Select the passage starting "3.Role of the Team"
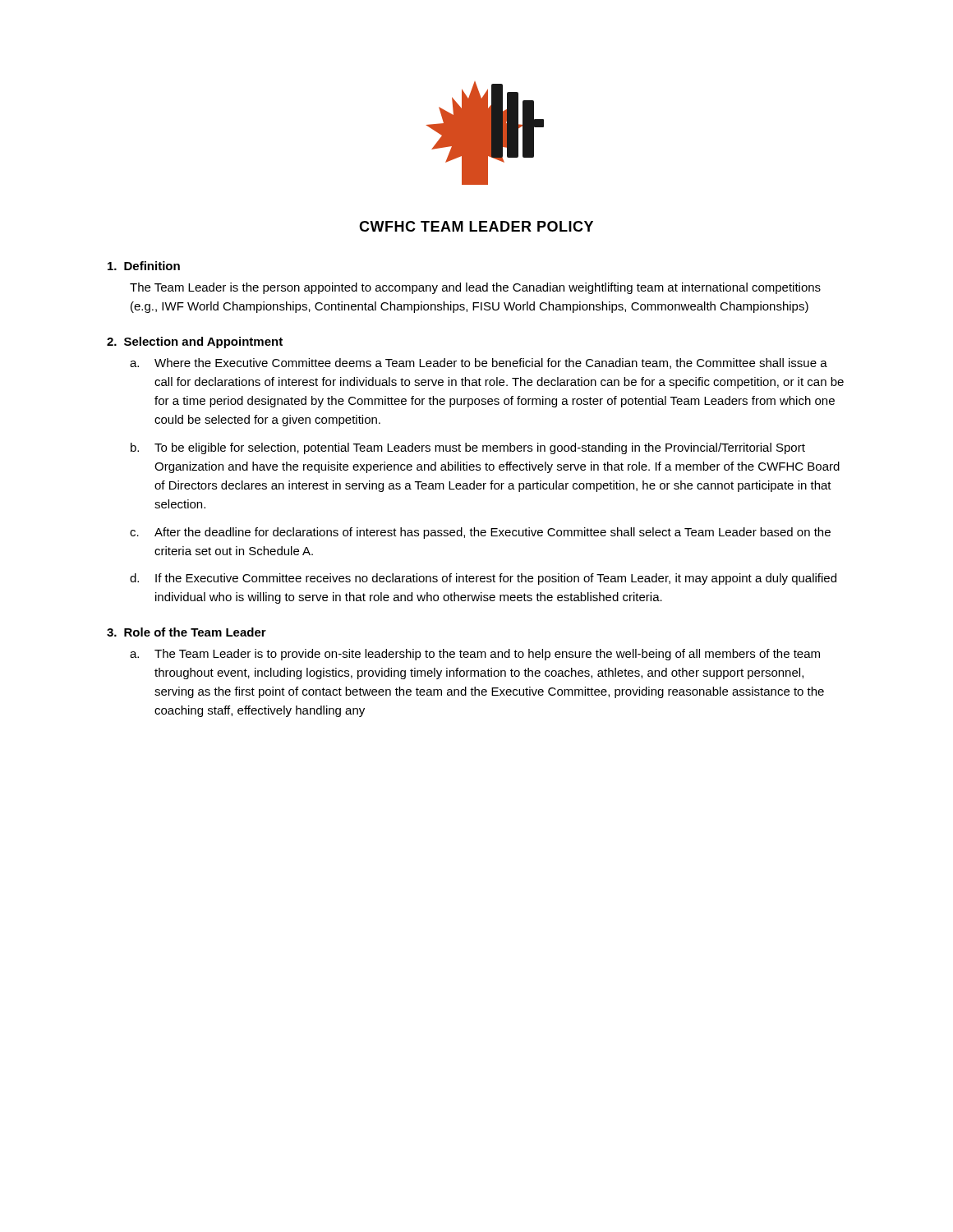Screen dimensions: 1232x953 pos(186,632)
